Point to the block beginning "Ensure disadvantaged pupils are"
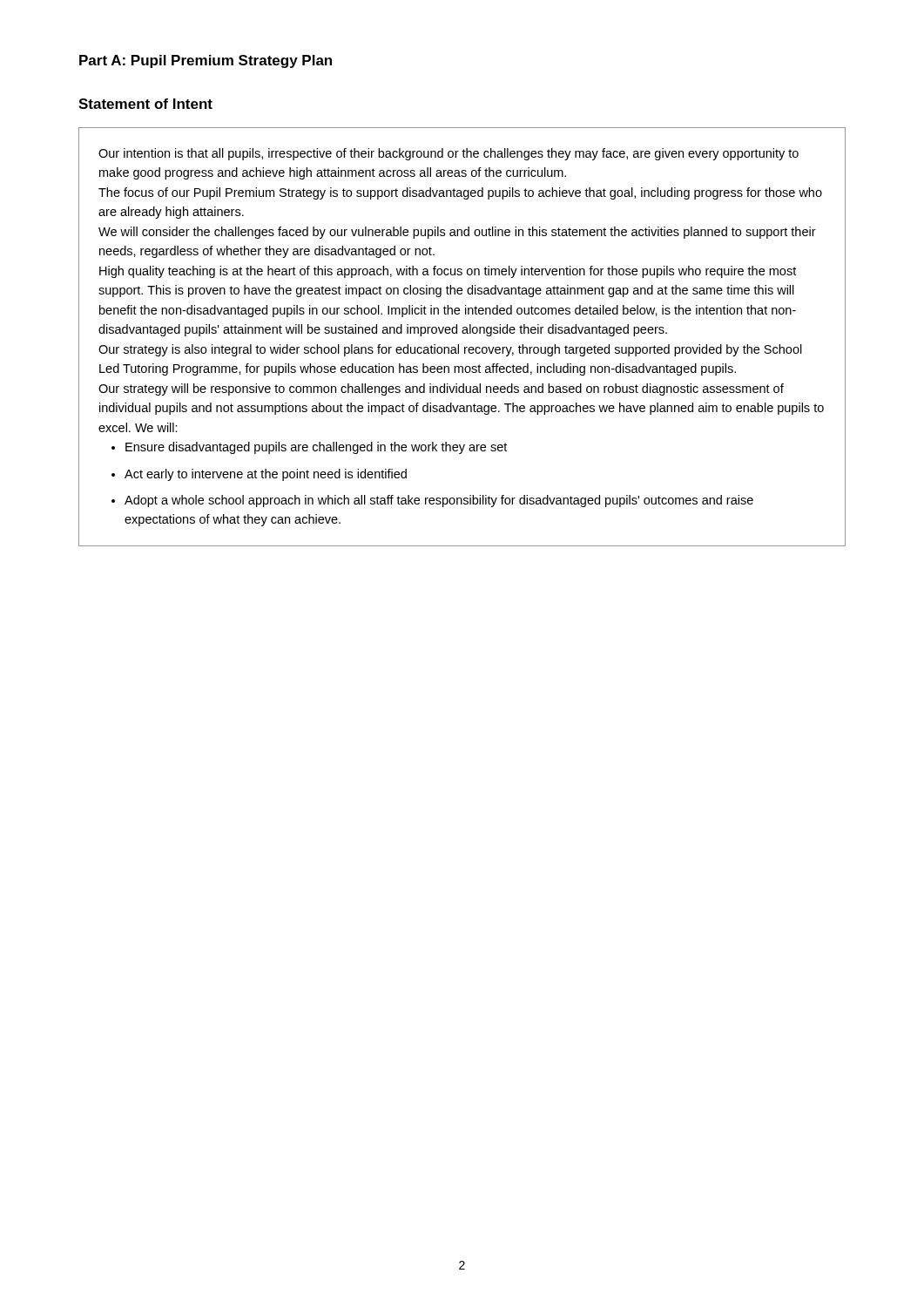This screenshot has width=924, height=1307. tap(316, 447)
